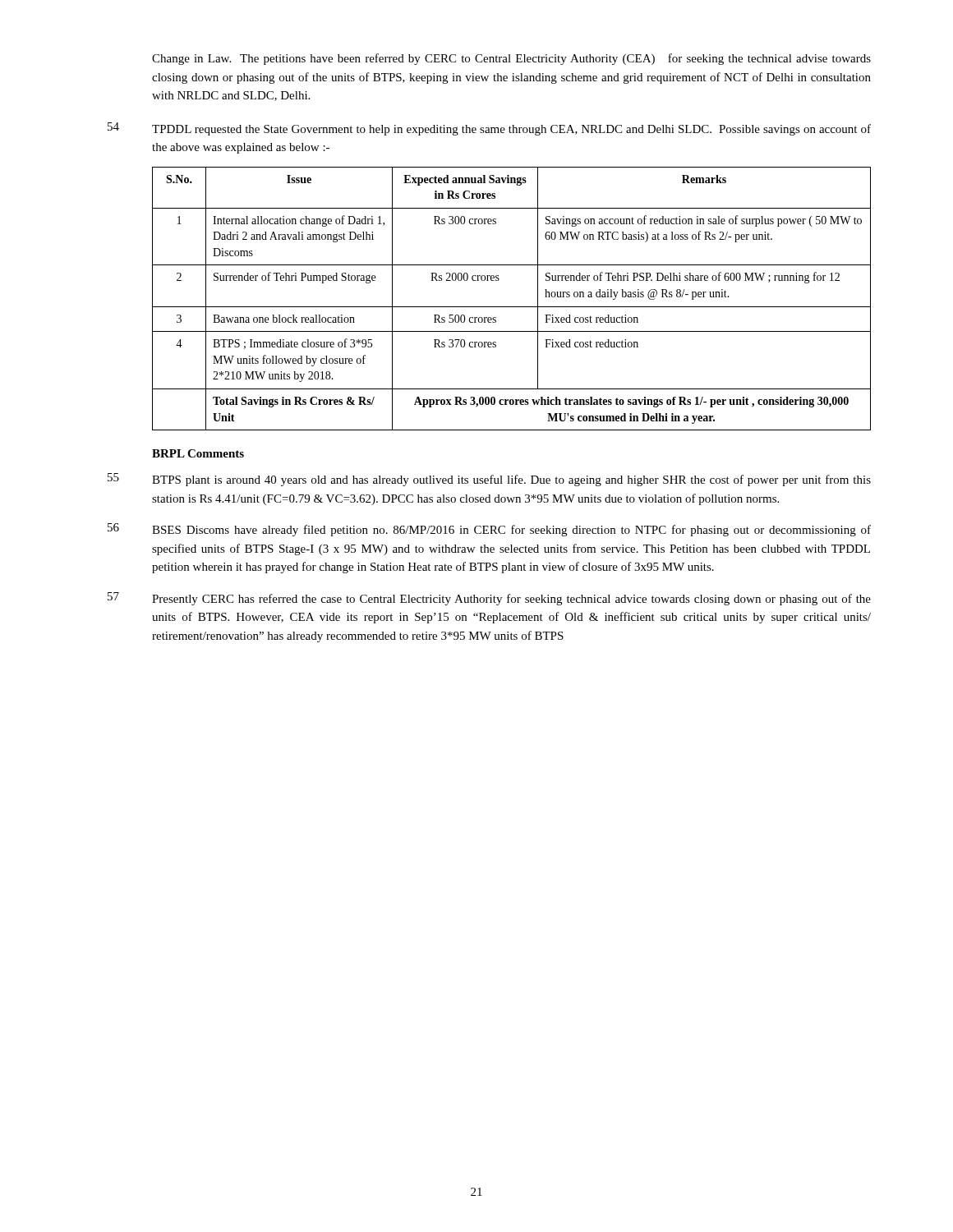Find the table that mentions "Rs 300 crores"
953x1232 pixels.
click(x=511, y=298)
